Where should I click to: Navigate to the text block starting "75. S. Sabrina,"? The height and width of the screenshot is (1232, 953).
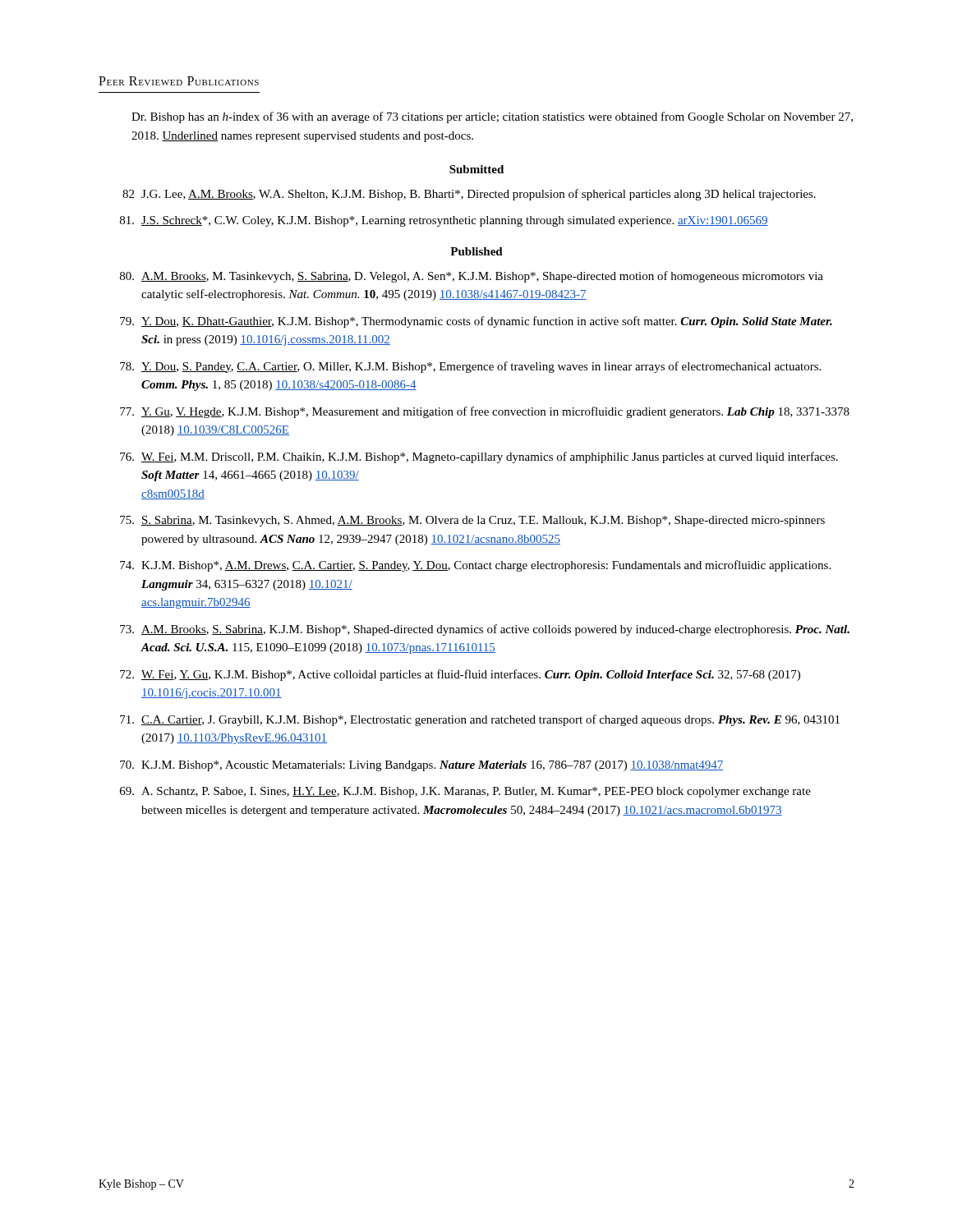[x=476, y=529]
